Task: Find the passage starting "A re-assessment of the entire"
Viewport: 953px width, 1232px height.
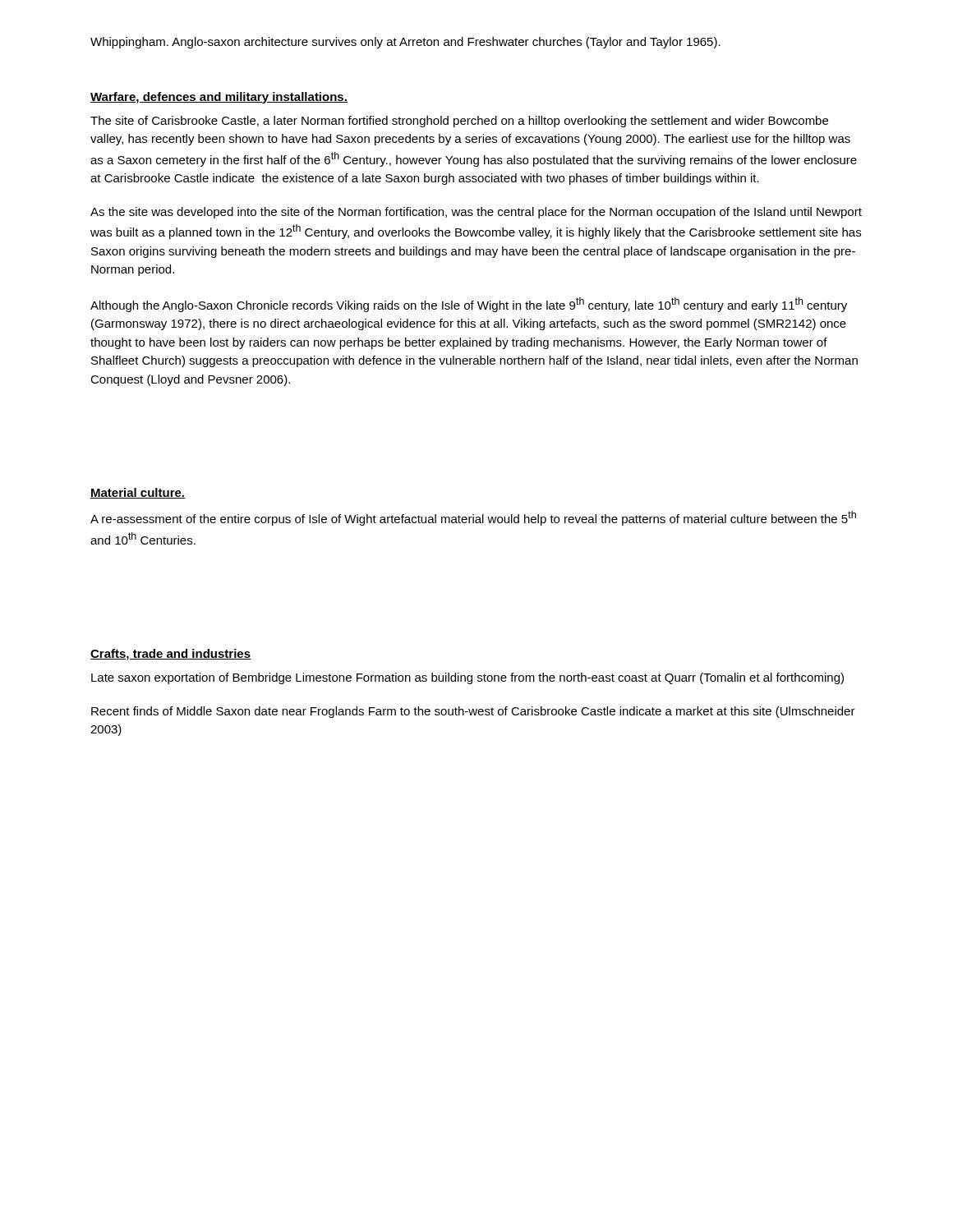Action: pyautogui.click(x=473, y=528)
